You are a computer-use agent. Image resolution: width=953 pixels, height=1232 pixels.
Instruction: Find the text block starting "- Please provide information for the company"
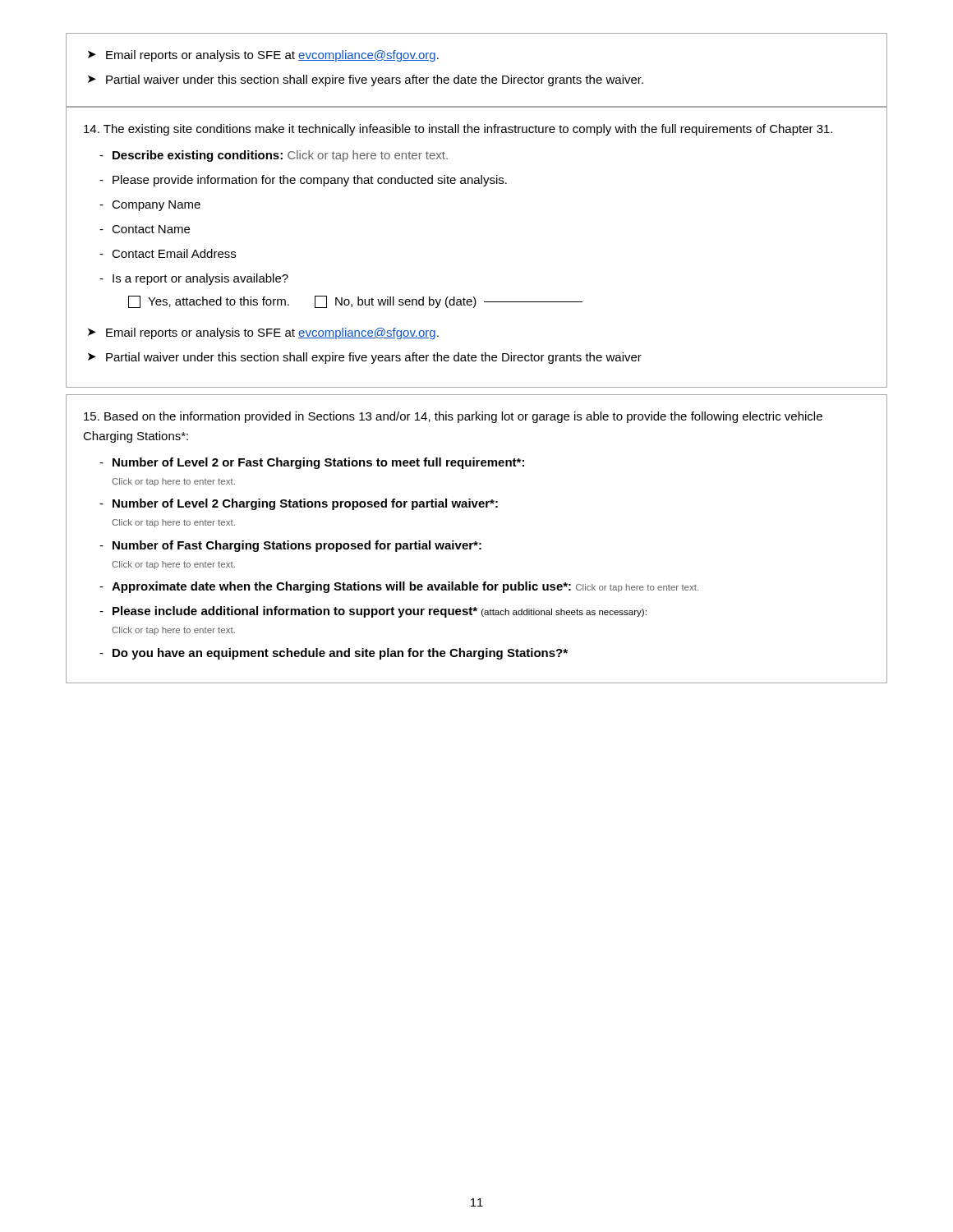pos(485,180)
